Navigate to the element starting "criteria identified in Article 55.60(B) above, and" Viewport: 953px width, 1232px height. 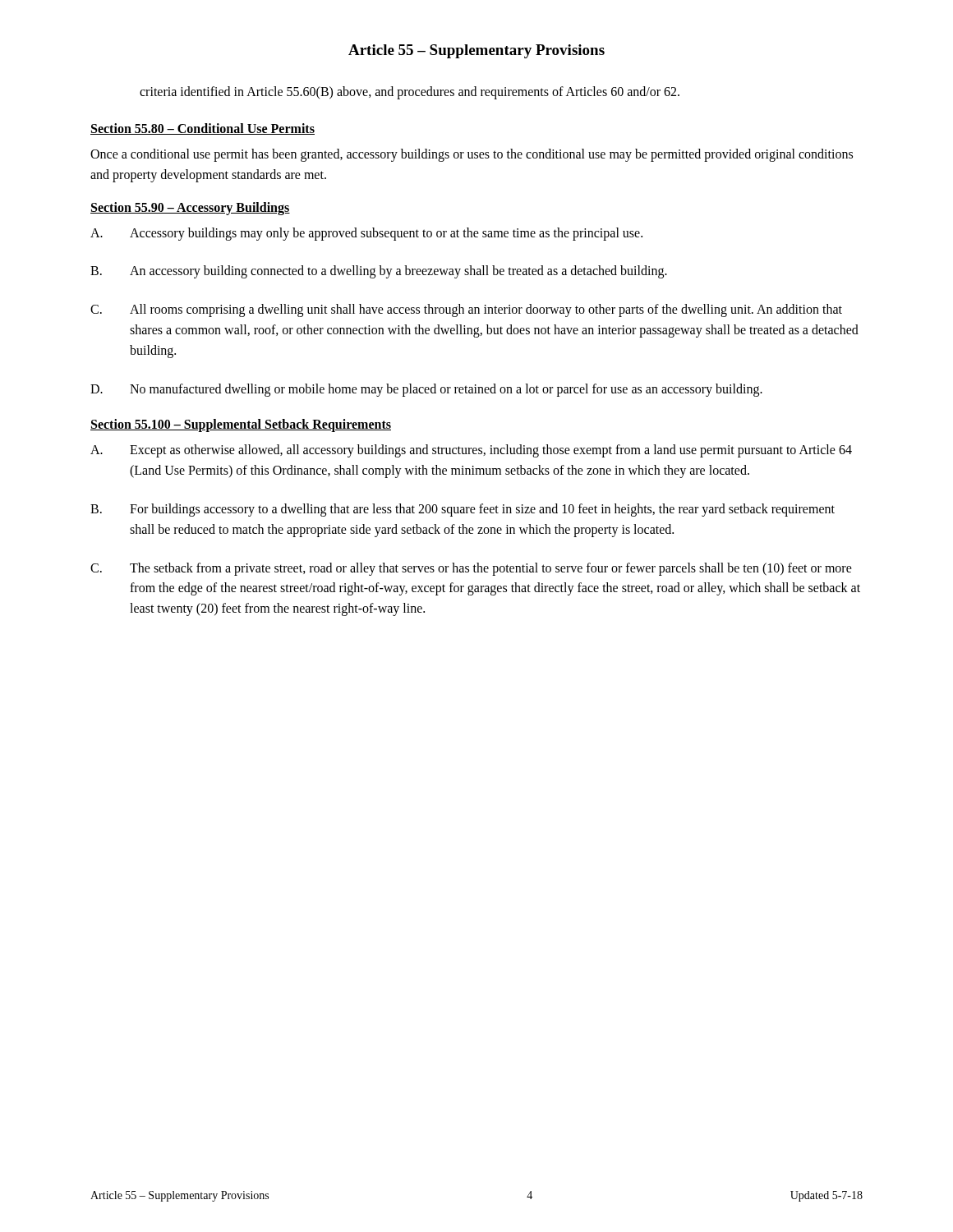[410, 92]
